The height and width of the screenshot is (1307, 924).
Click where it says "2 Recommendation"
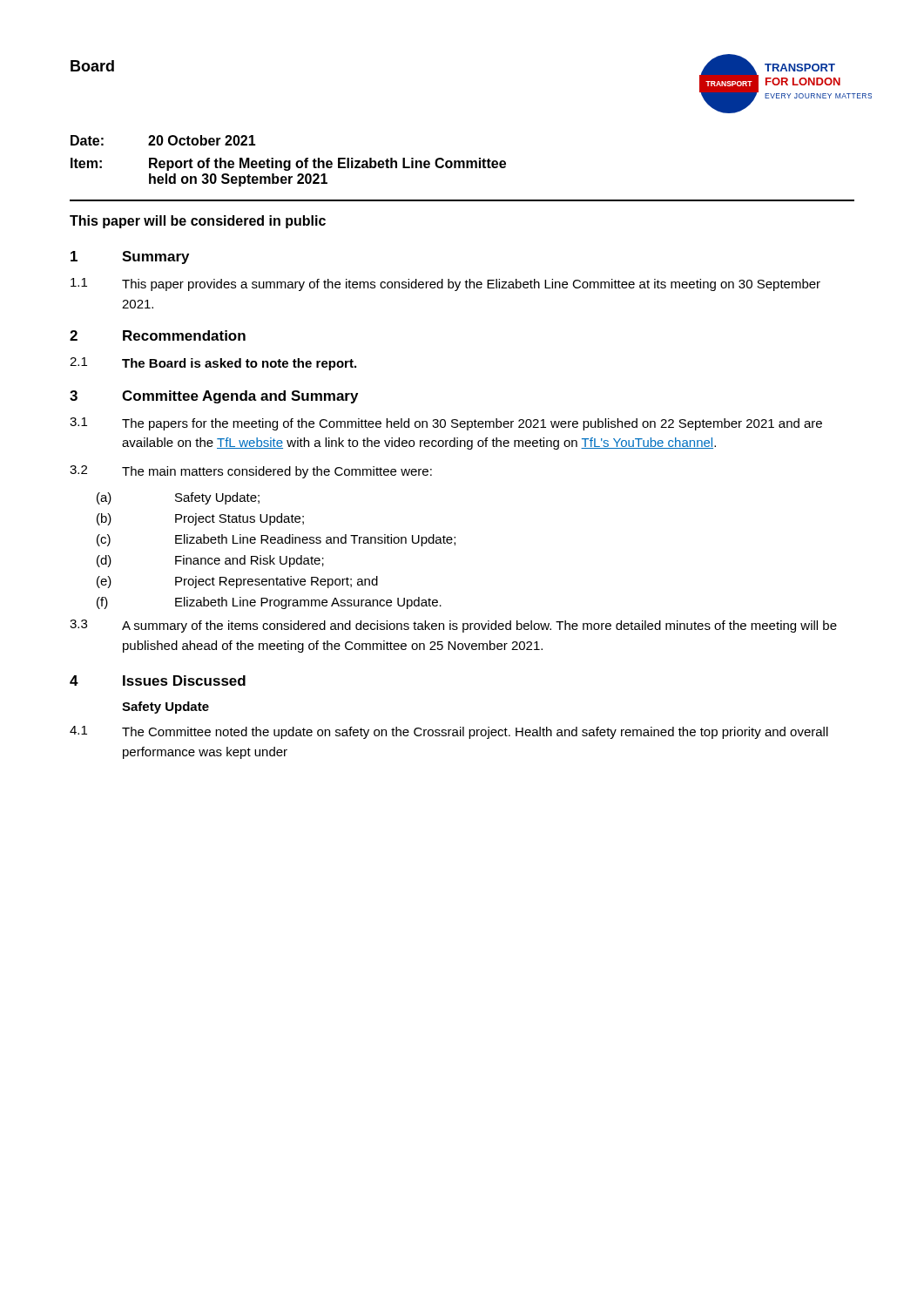158,336
